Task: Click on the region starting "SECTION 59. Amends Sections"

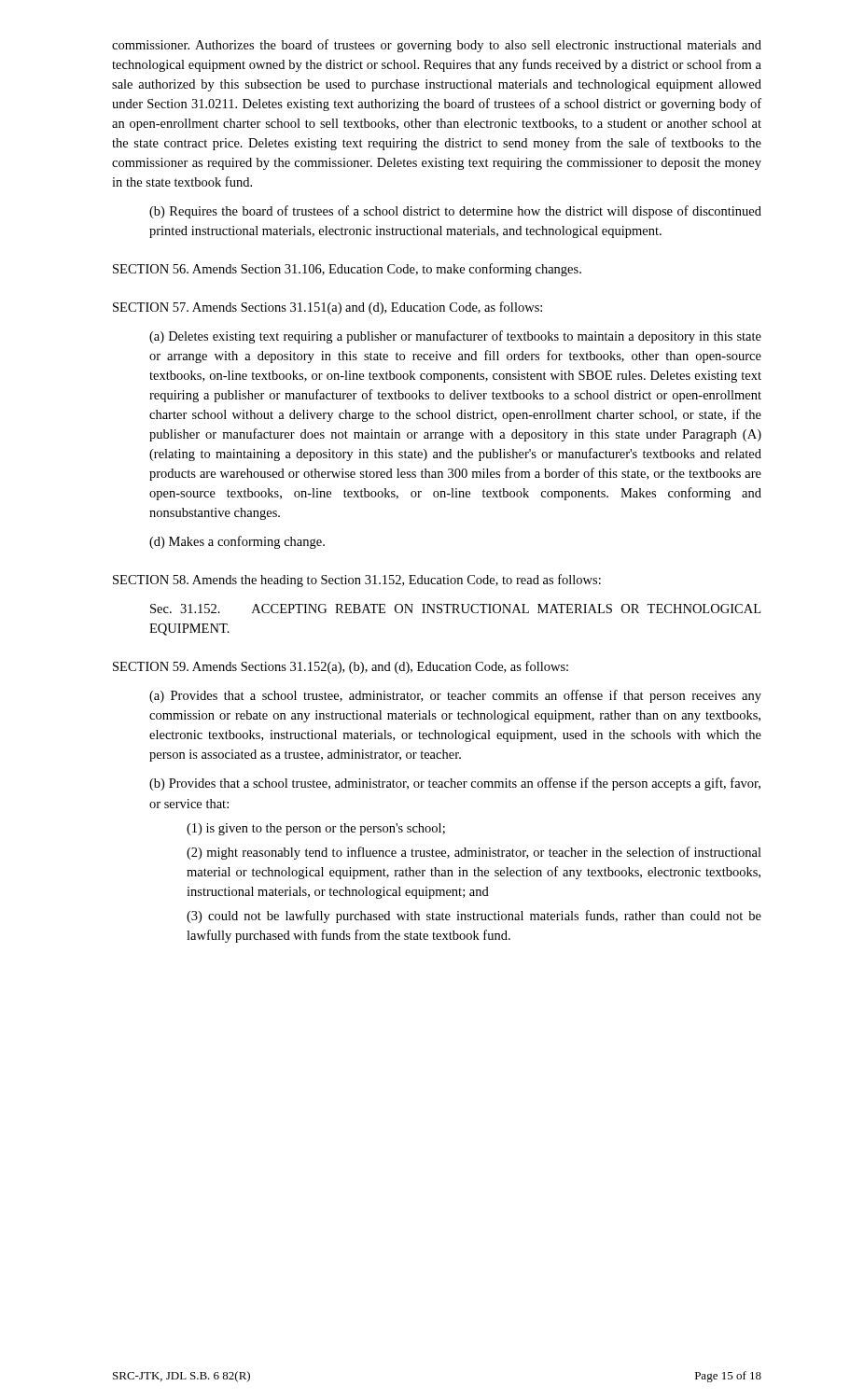Action: coord(341,667)
